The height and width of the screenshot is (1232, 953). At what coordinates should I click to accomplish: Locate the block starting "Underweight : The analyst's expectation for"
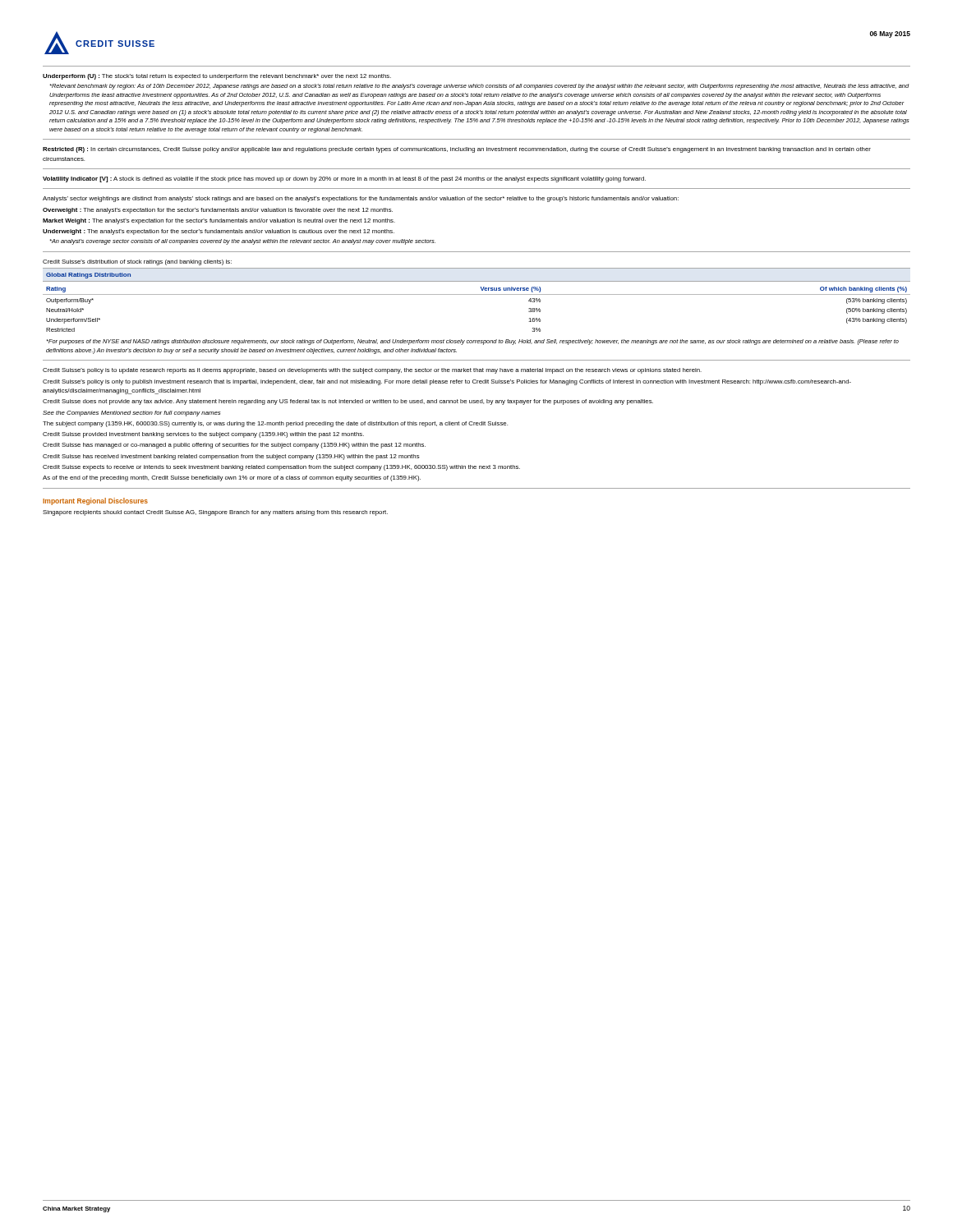coord(219,231)
